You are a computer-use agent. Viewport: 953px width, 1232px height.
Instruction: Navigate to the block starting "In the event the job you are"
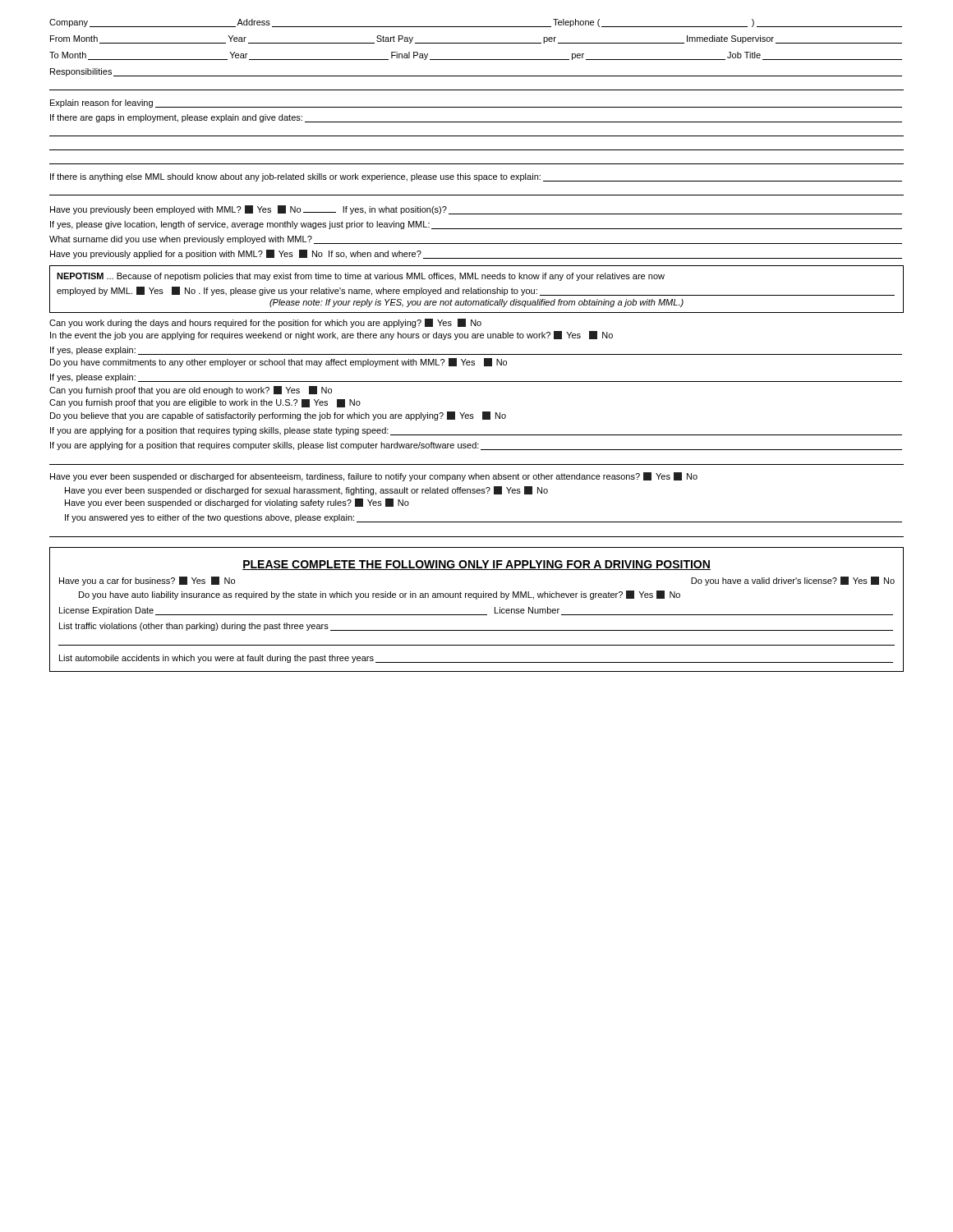click(331, 335)
